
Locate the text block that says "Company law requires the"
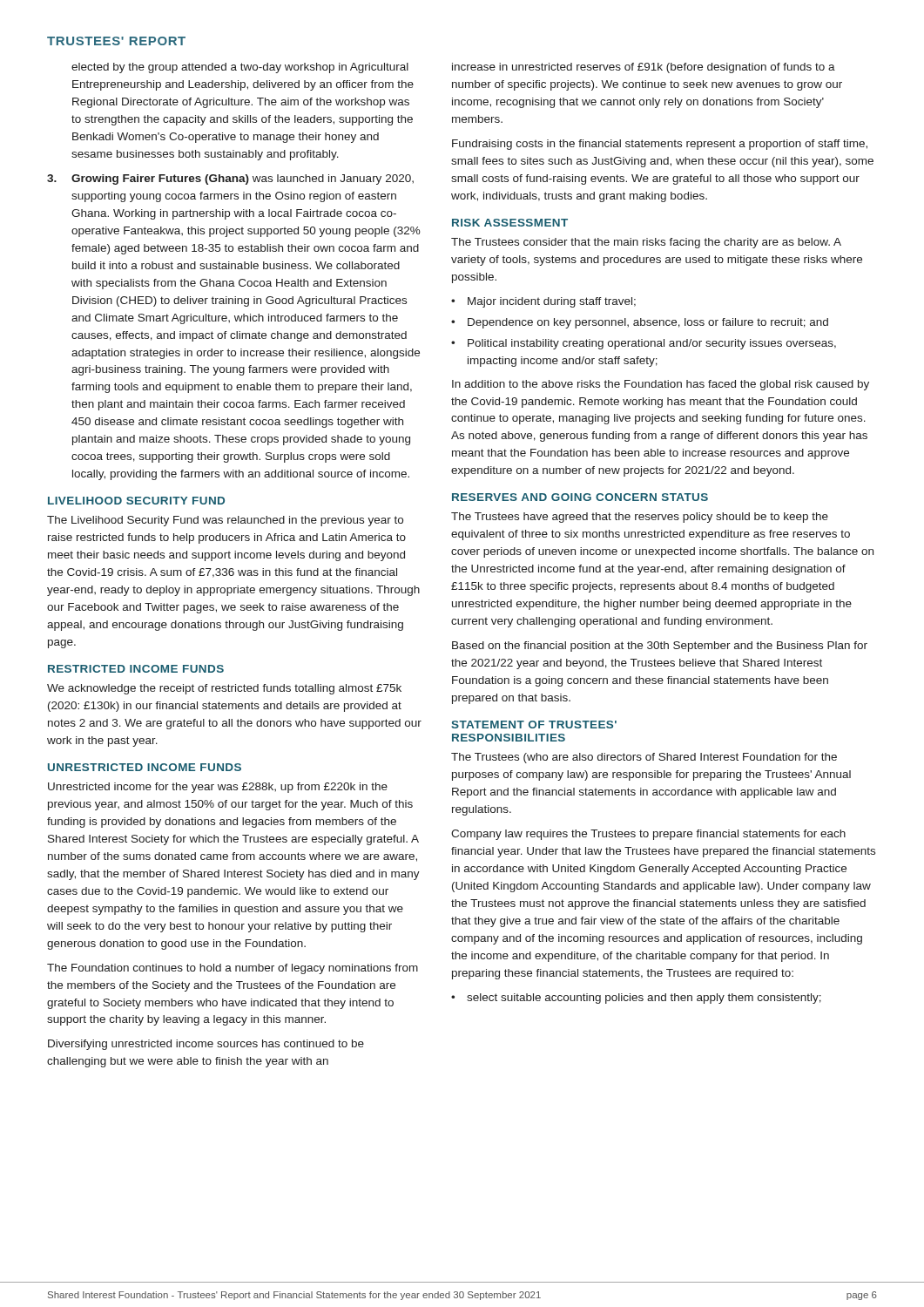tap(664, 903)
